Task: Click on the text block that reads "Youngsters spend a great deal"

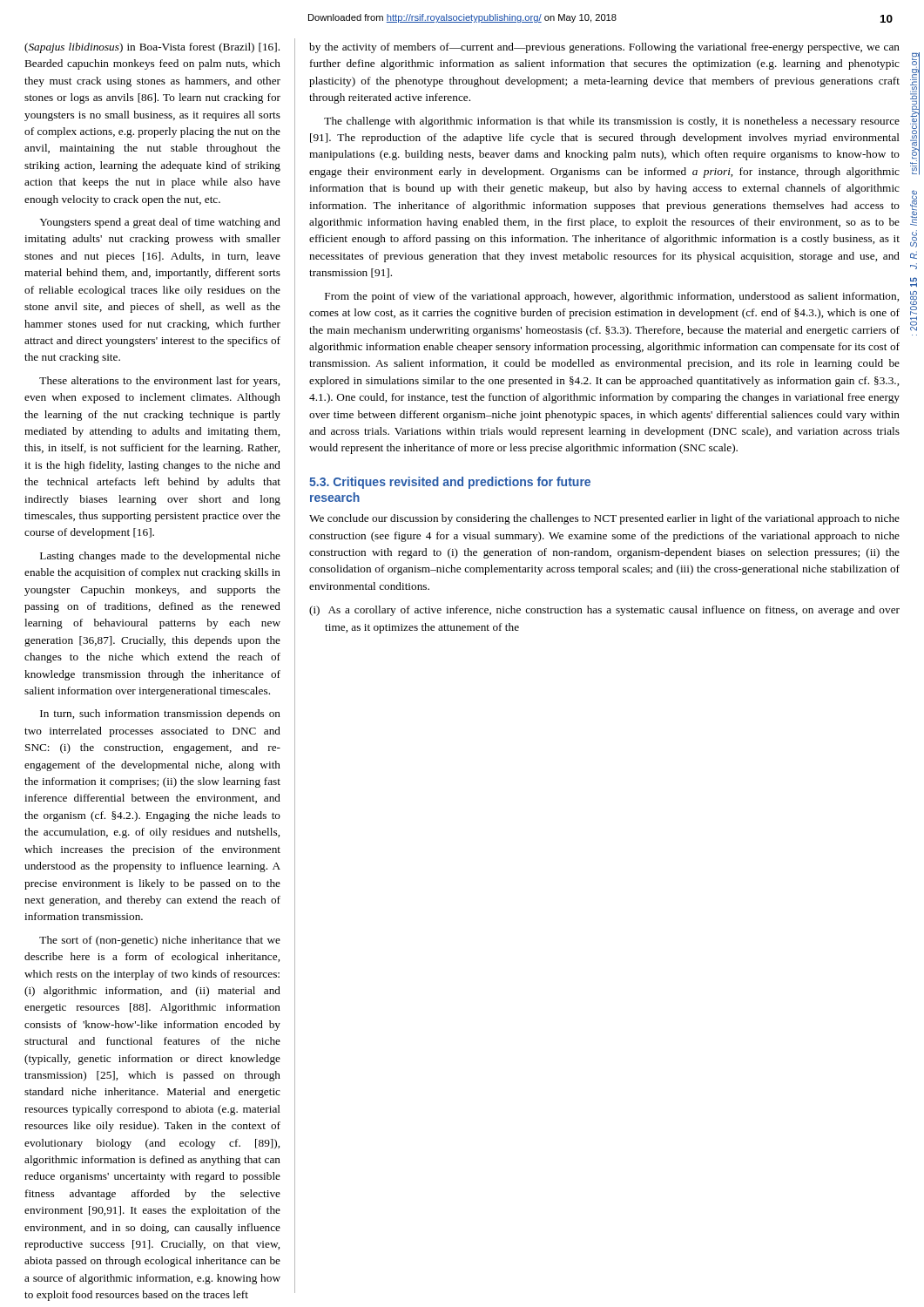Action: [152, 290]
